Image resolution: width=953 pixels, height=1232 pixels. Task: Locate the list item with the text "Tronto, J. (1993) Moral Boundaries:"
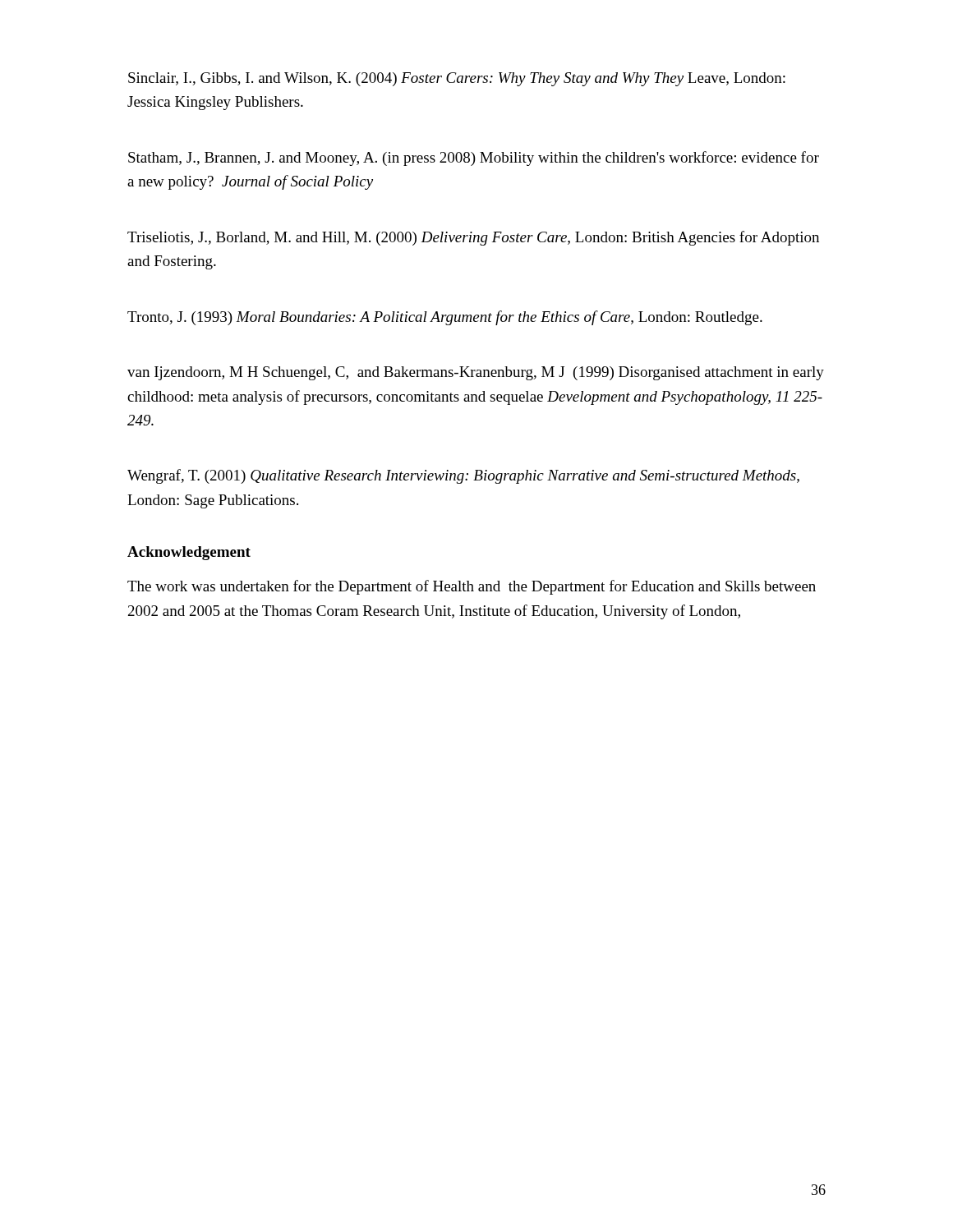[x=445, y=316]
